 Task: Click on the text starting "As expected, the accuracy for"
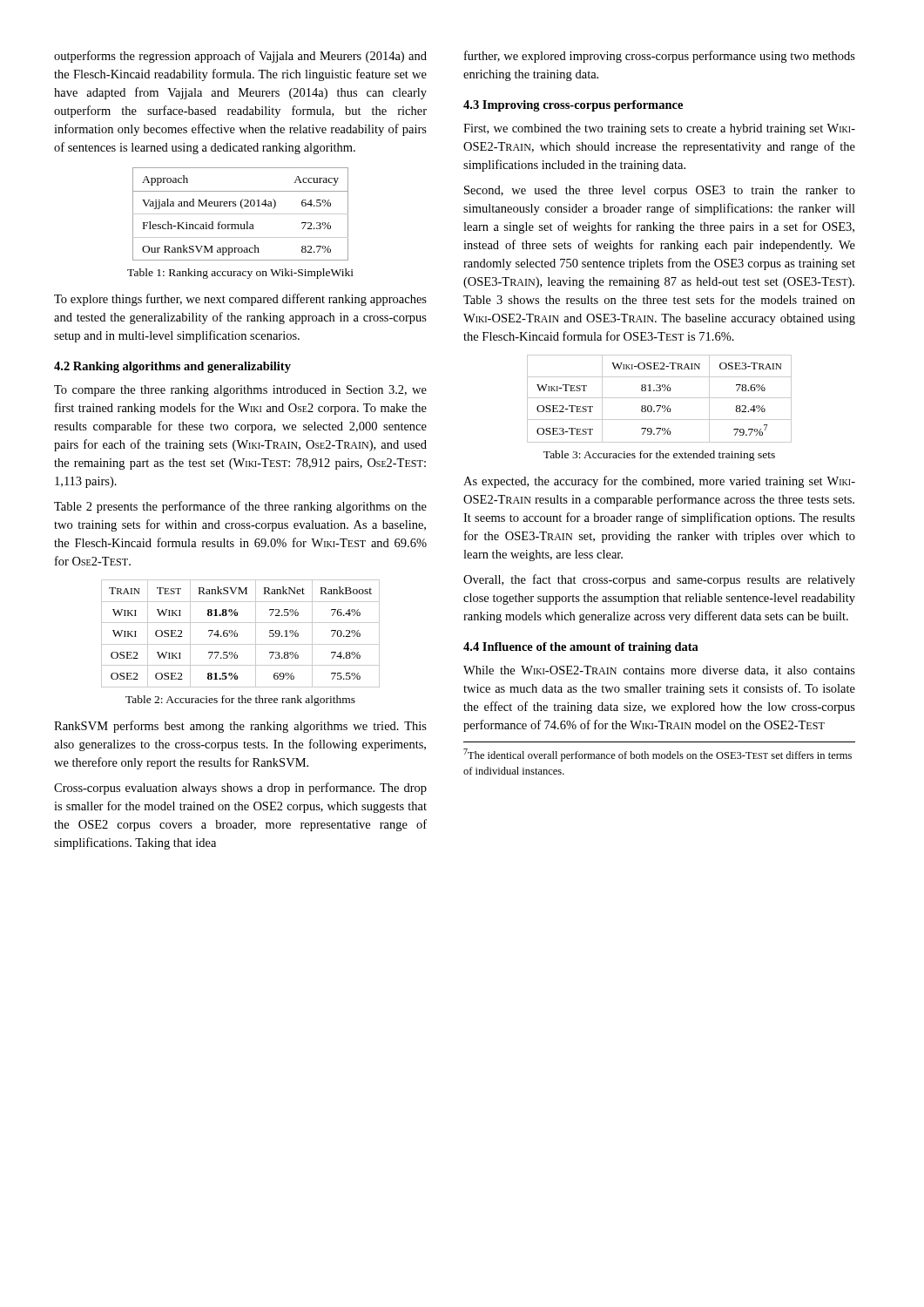(659, 518)
